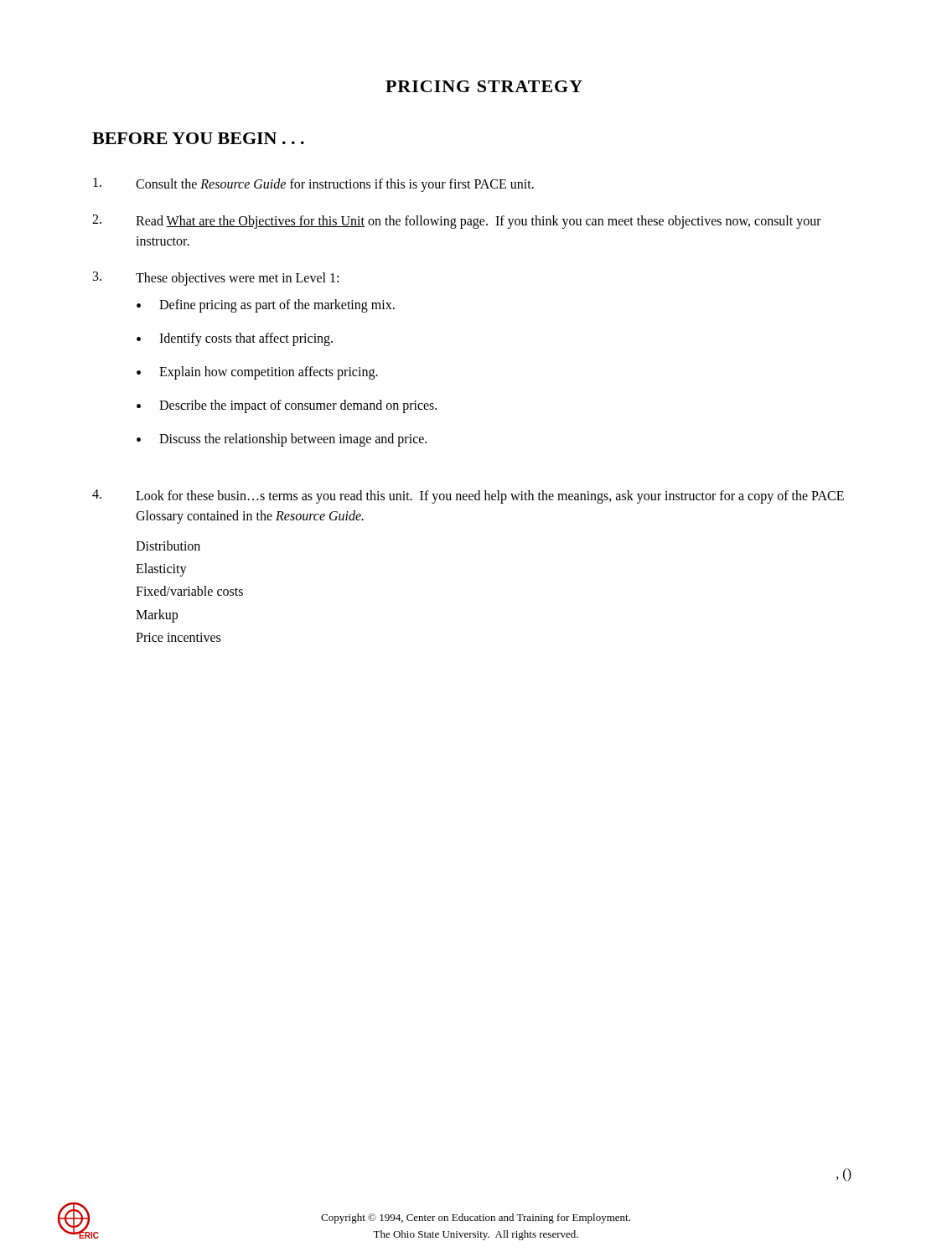Click on the region starting "• Describe the"
The height and width of the screenshot is (1257, 952).
click(x=287, y=406)
